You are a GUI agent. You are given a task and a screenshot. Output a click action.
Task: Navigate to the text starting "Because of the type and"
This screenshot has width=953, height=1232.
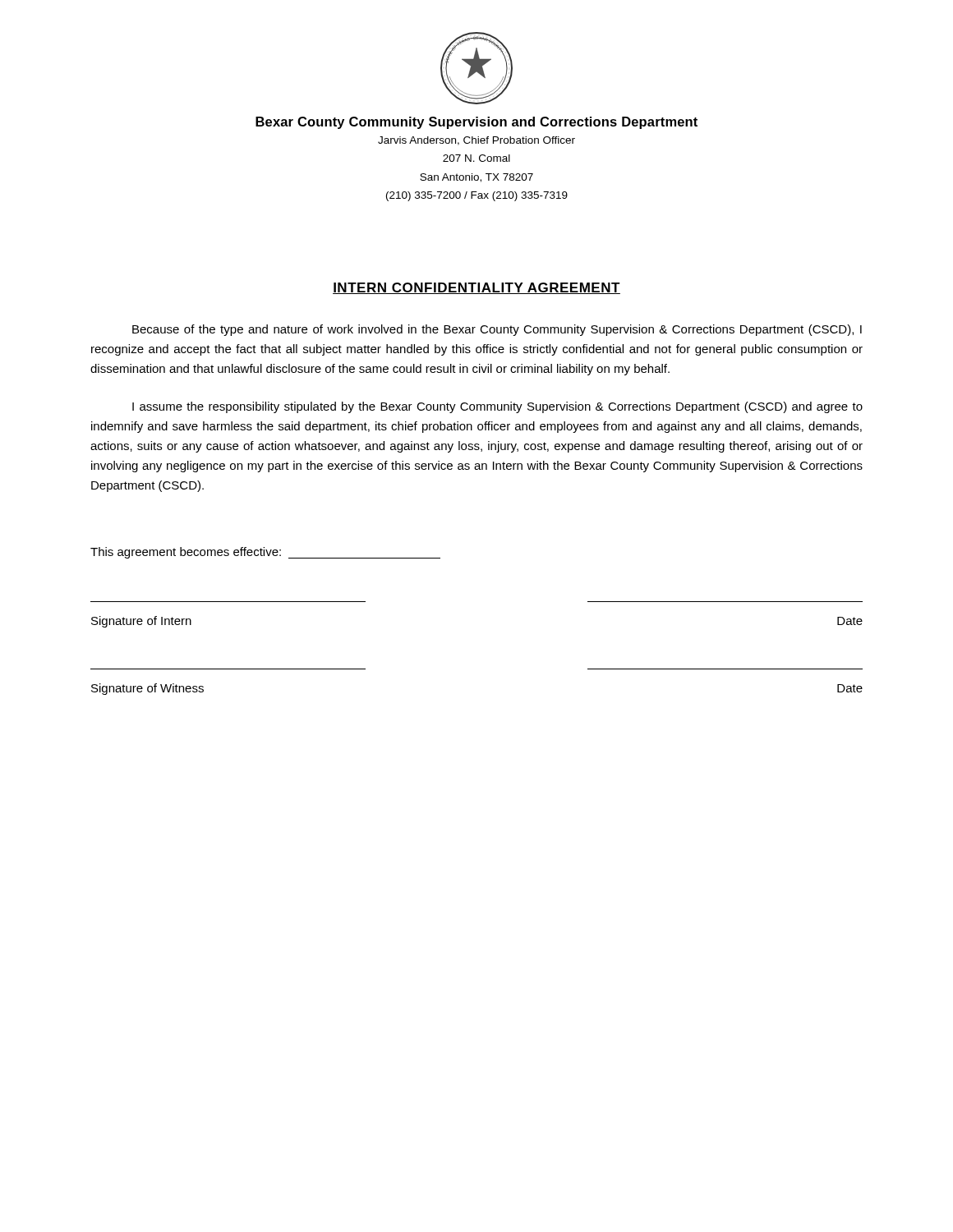point(476,347)
